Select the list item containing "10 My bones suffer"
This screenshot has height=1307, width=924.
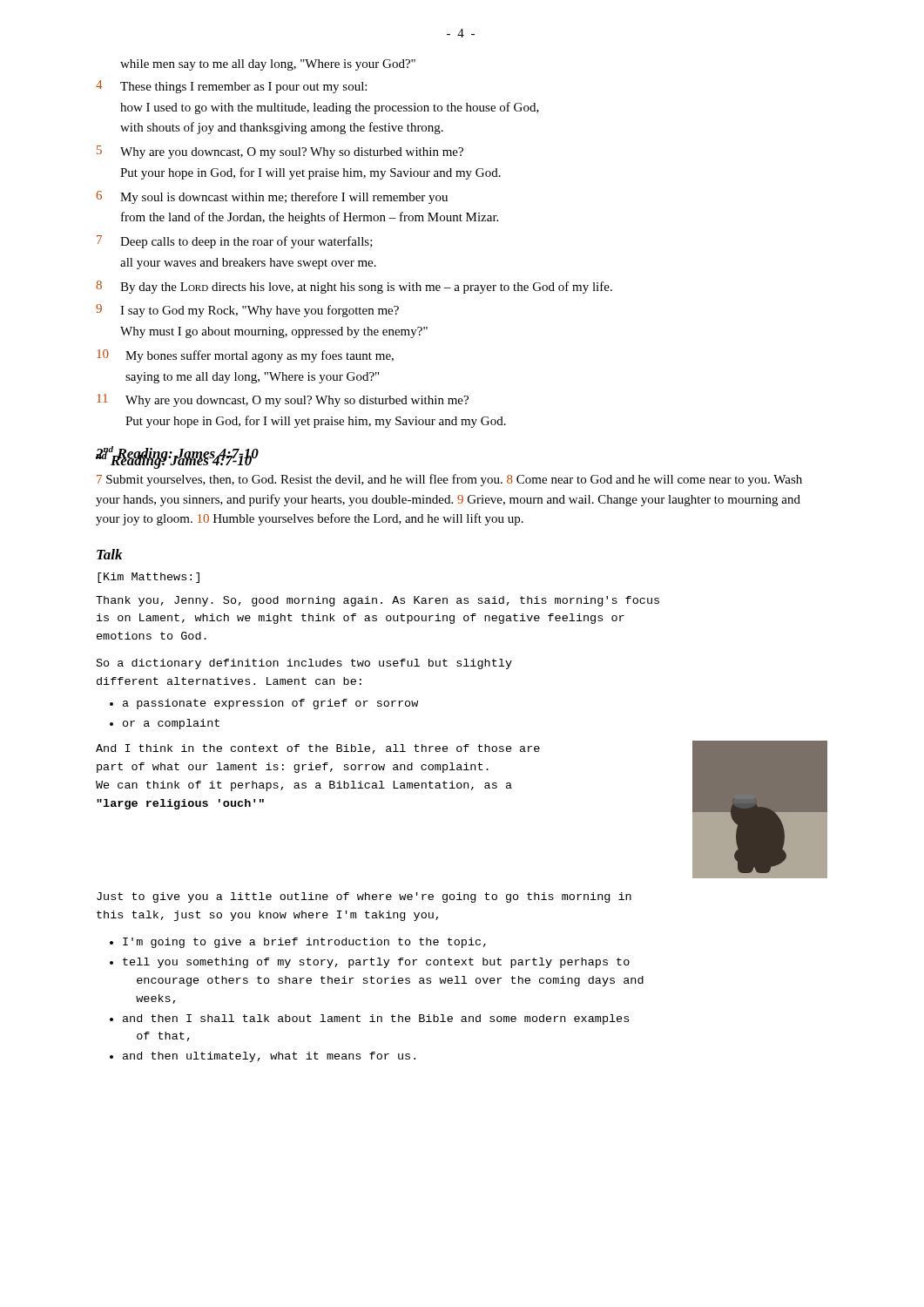pos(245,356)
